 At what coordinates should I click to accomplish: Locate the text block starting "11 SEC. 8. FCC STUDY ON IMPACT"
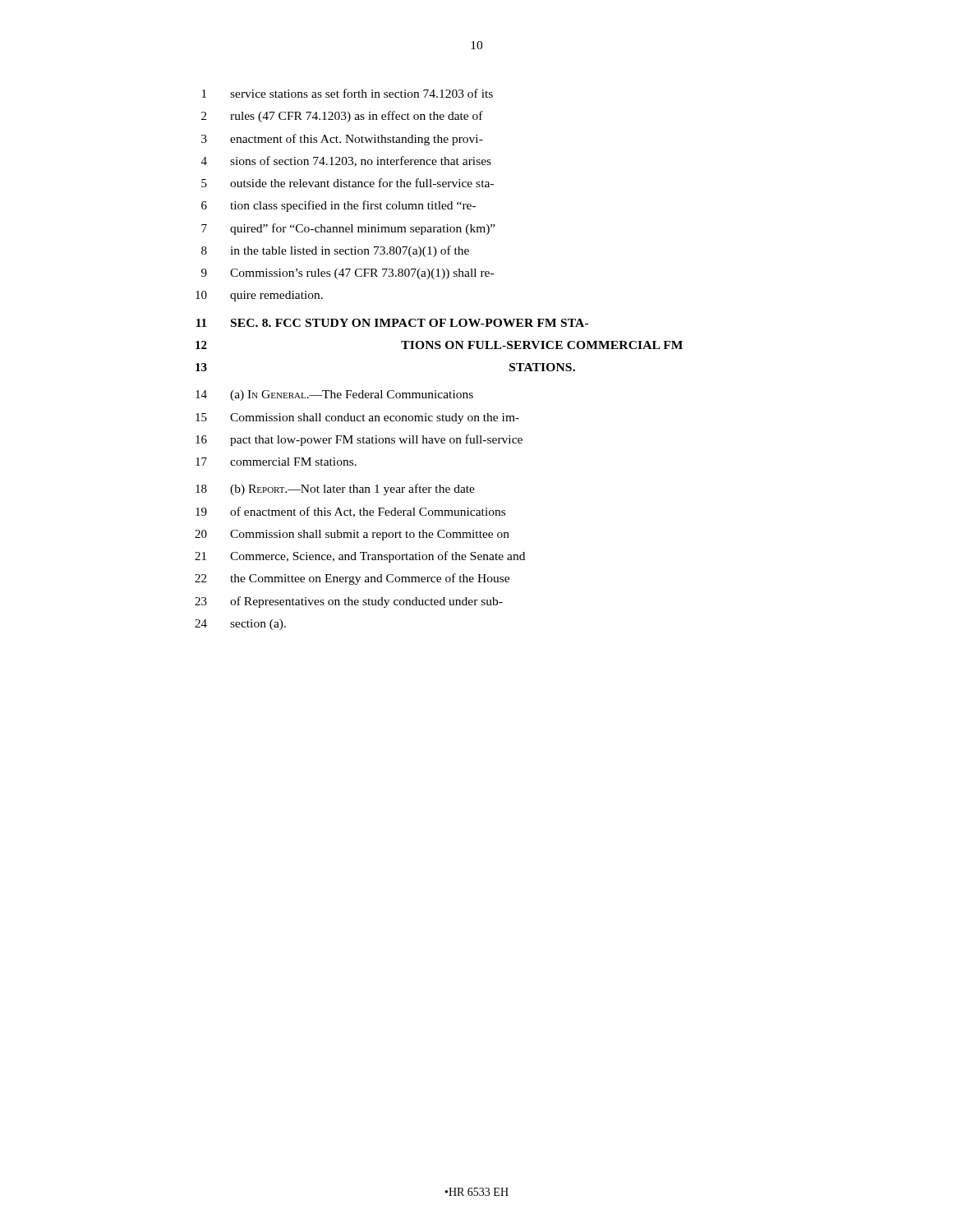click(x=509, y=344)
